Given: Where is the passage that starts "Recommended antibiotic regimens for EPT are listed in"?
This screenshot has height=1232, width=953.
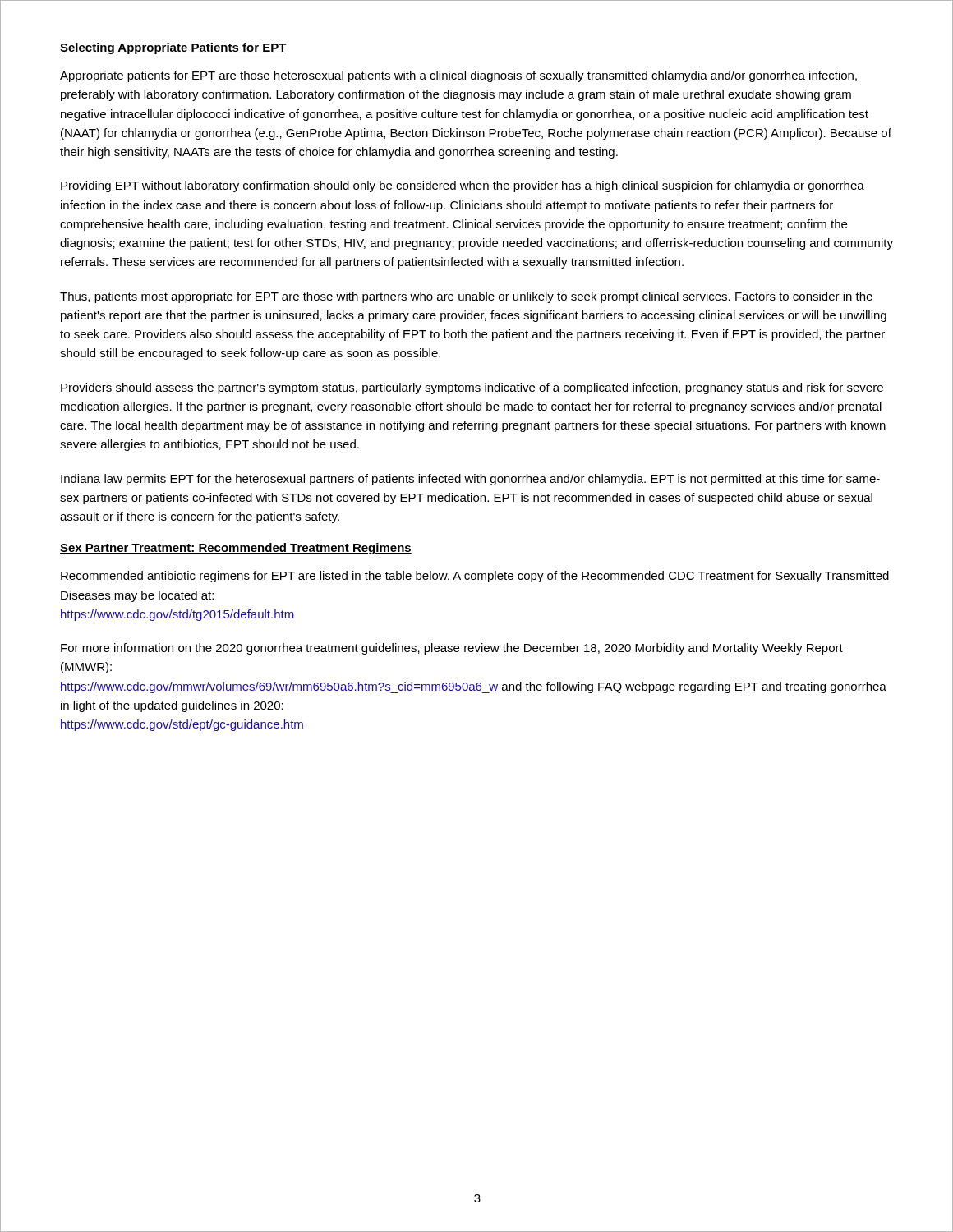Looking at the screenshot, I should 475,577.
